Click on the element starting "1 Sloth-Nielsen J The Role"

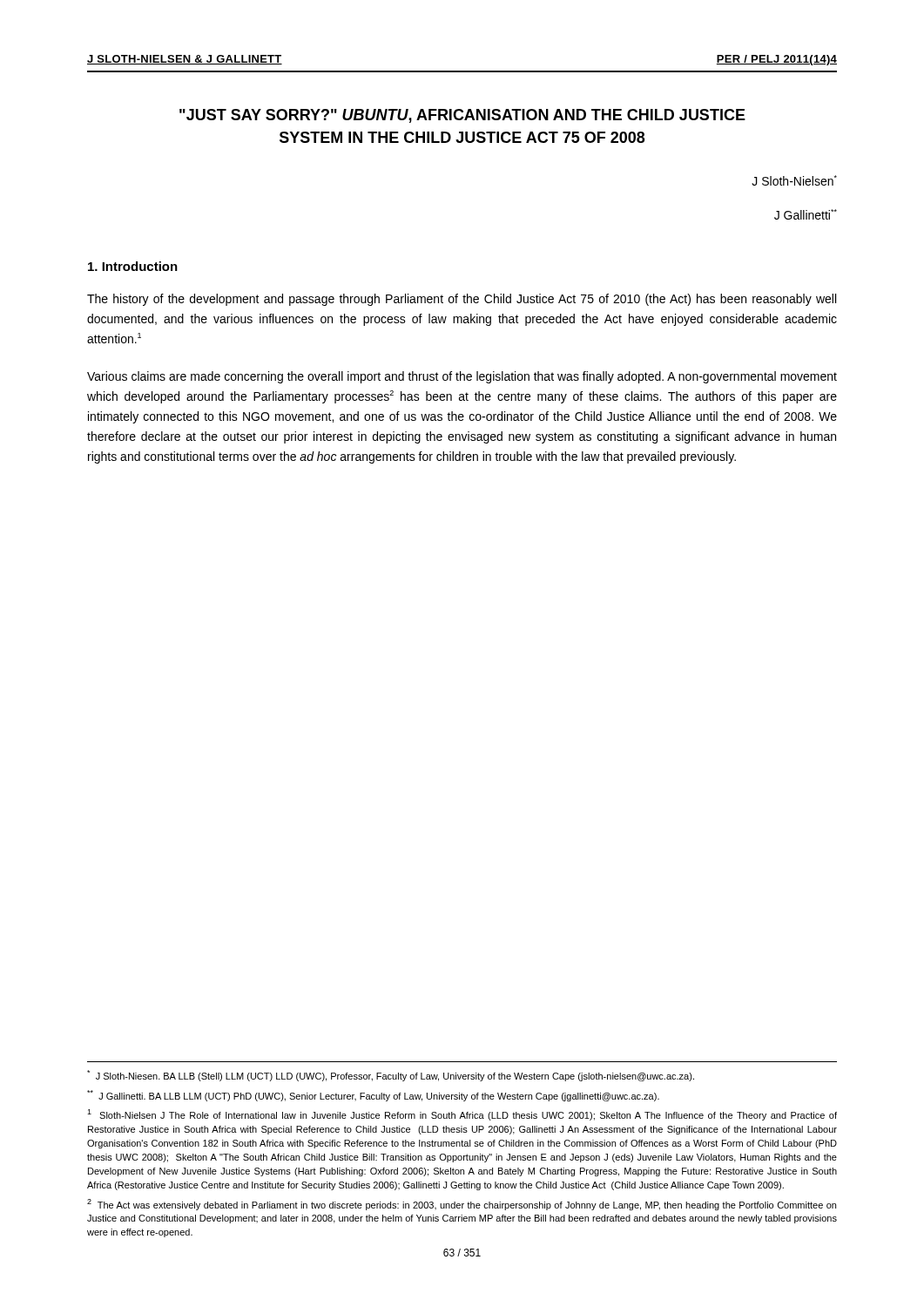(x=462, y=1149)
